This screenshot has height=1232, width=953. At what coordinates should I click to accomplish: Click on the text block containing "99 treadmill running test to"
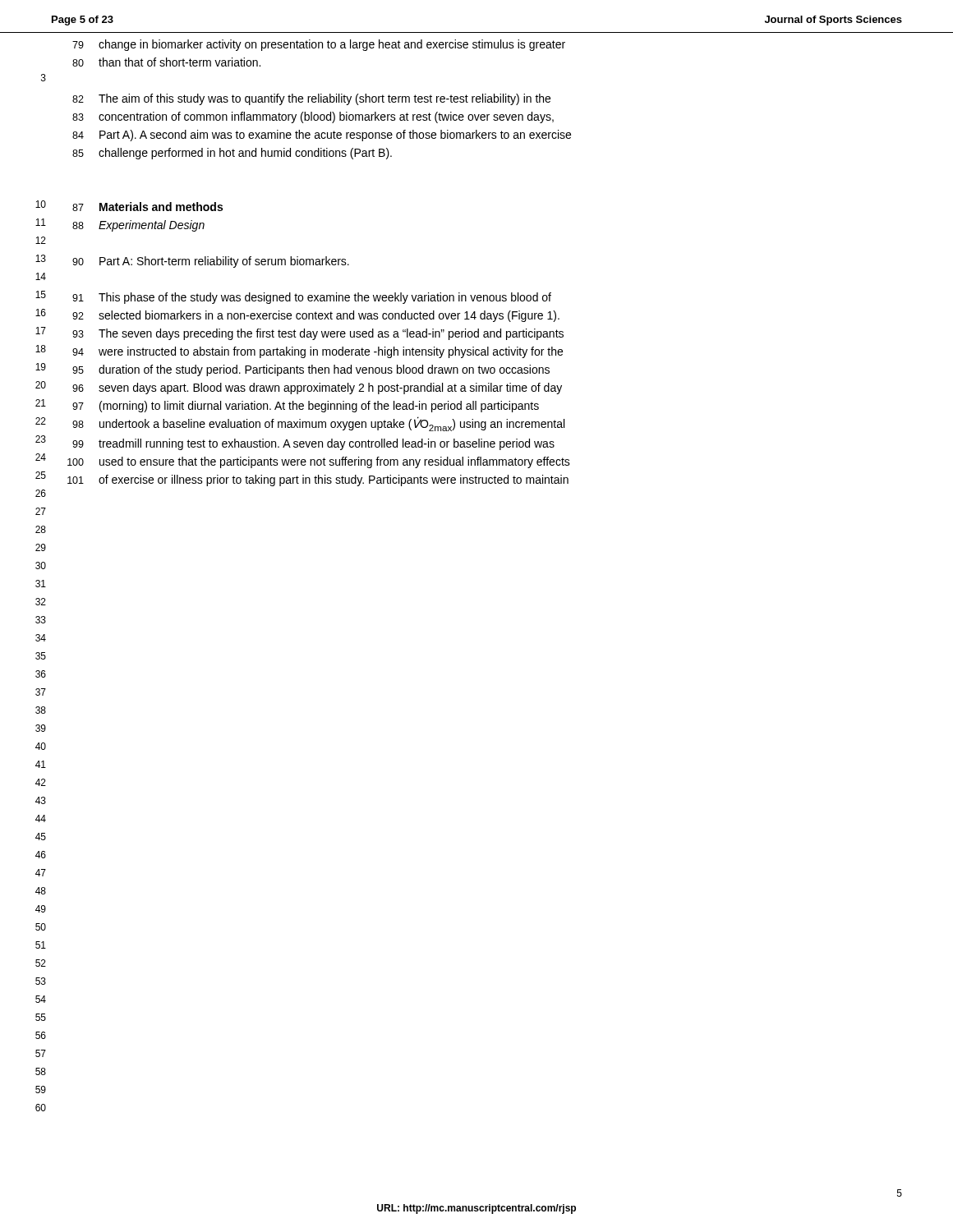coord(480,444)
